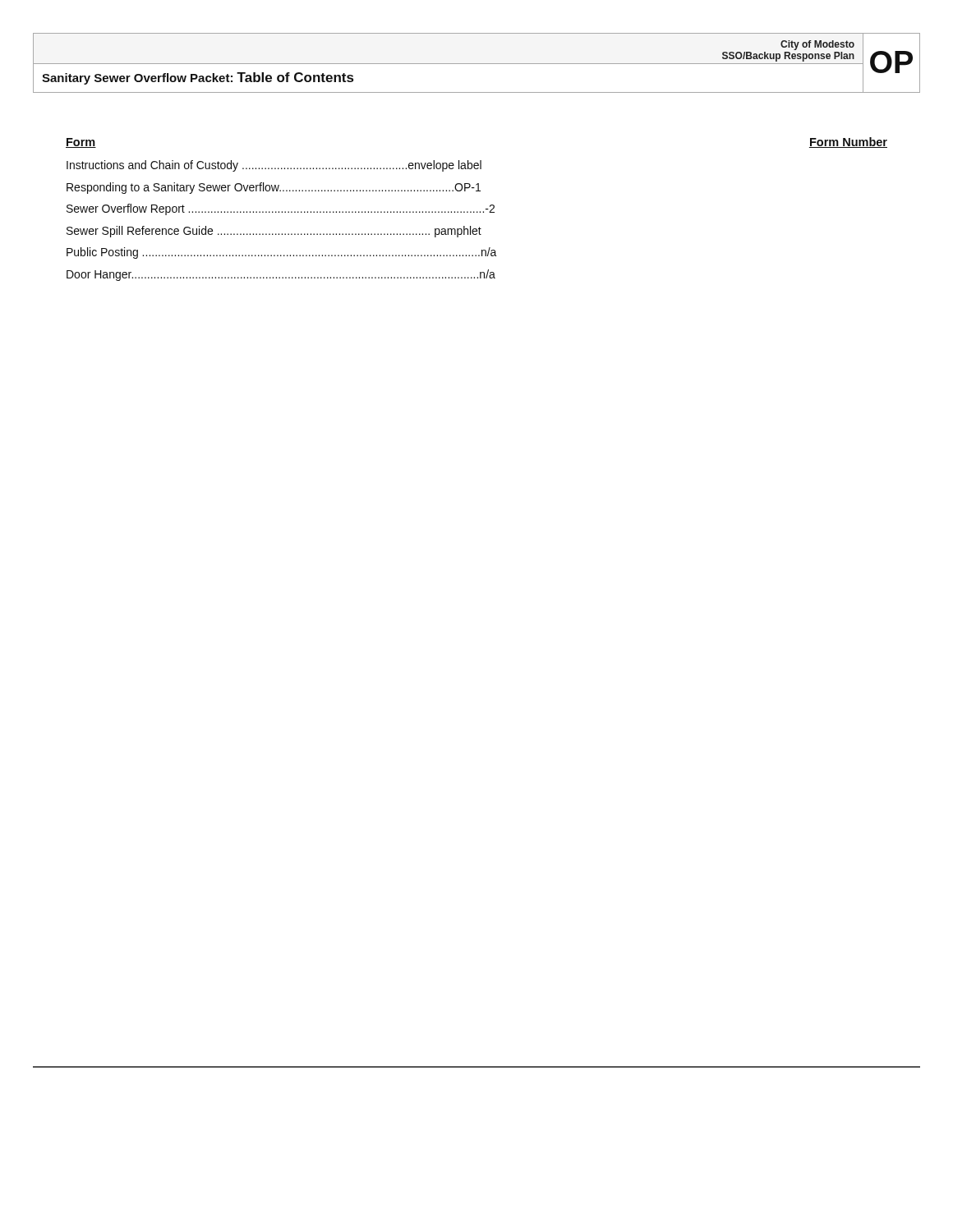Find "Form Number" on this page
This screenshot has width=953, height=1232.
click(x=848, y=142)
